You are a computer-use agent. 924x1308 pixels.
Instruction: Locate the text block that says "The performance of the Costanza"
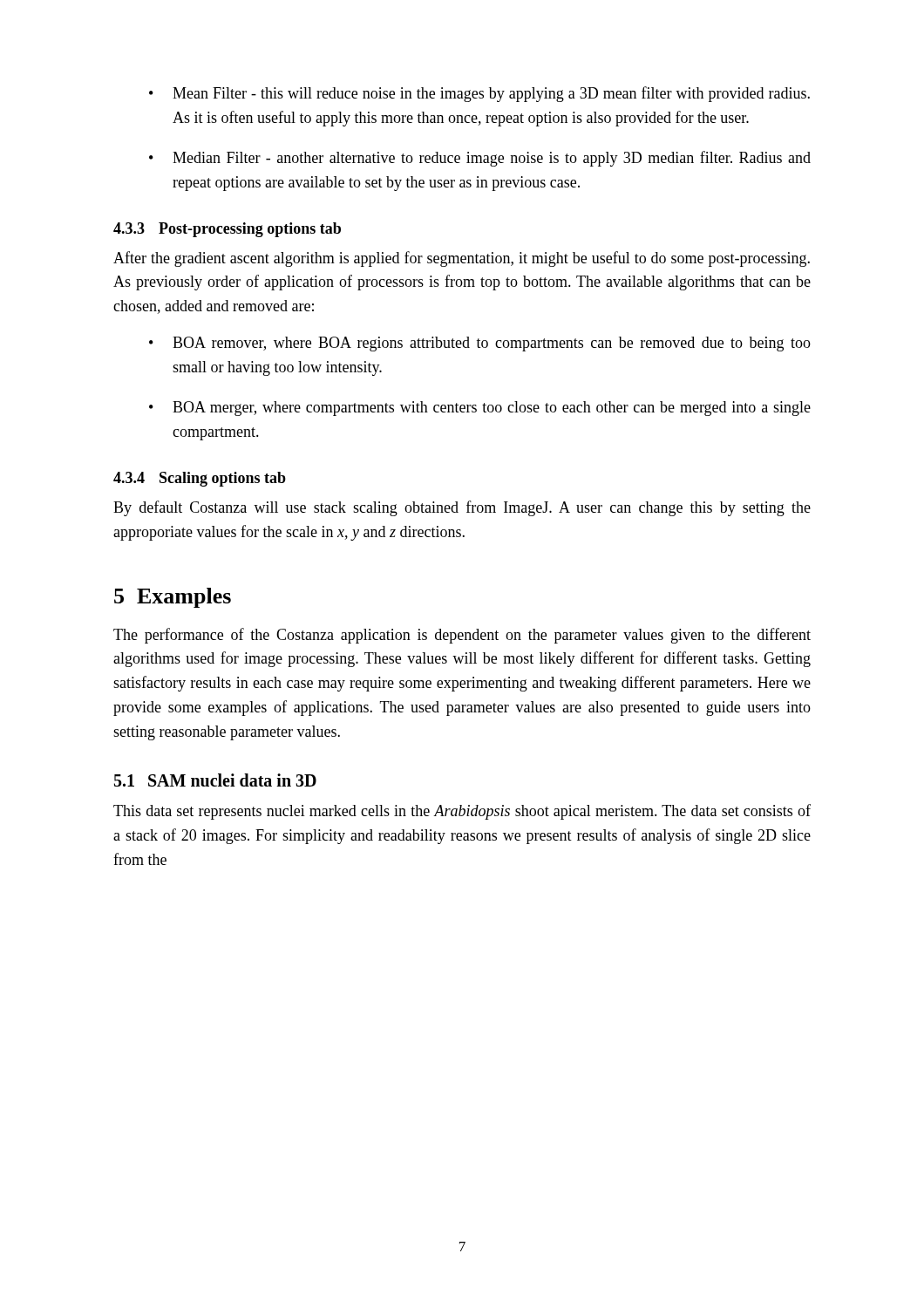(462, 683)
